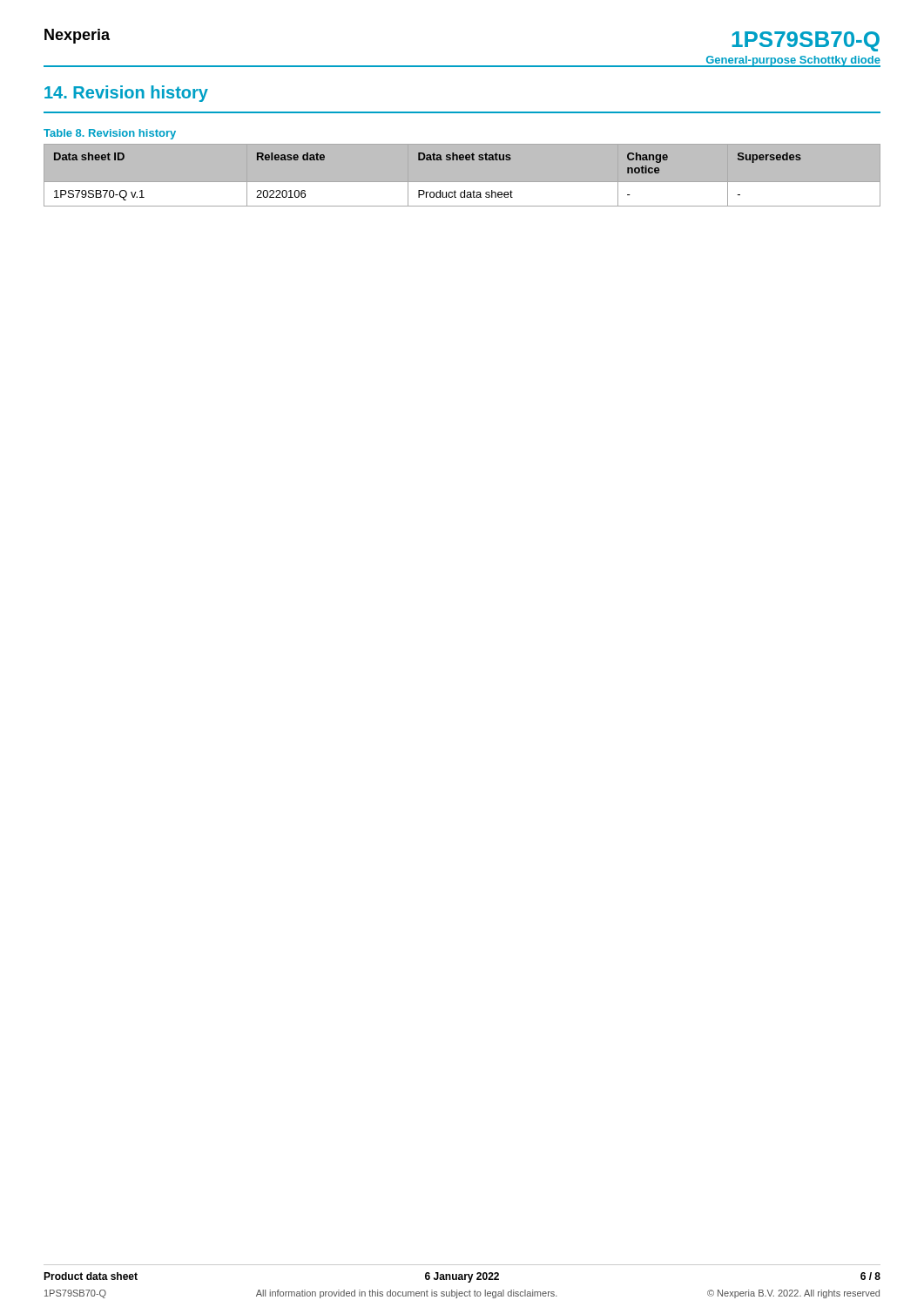924x1307 pixels.
Task: Locate a section header
Action: tap(126, 92)
